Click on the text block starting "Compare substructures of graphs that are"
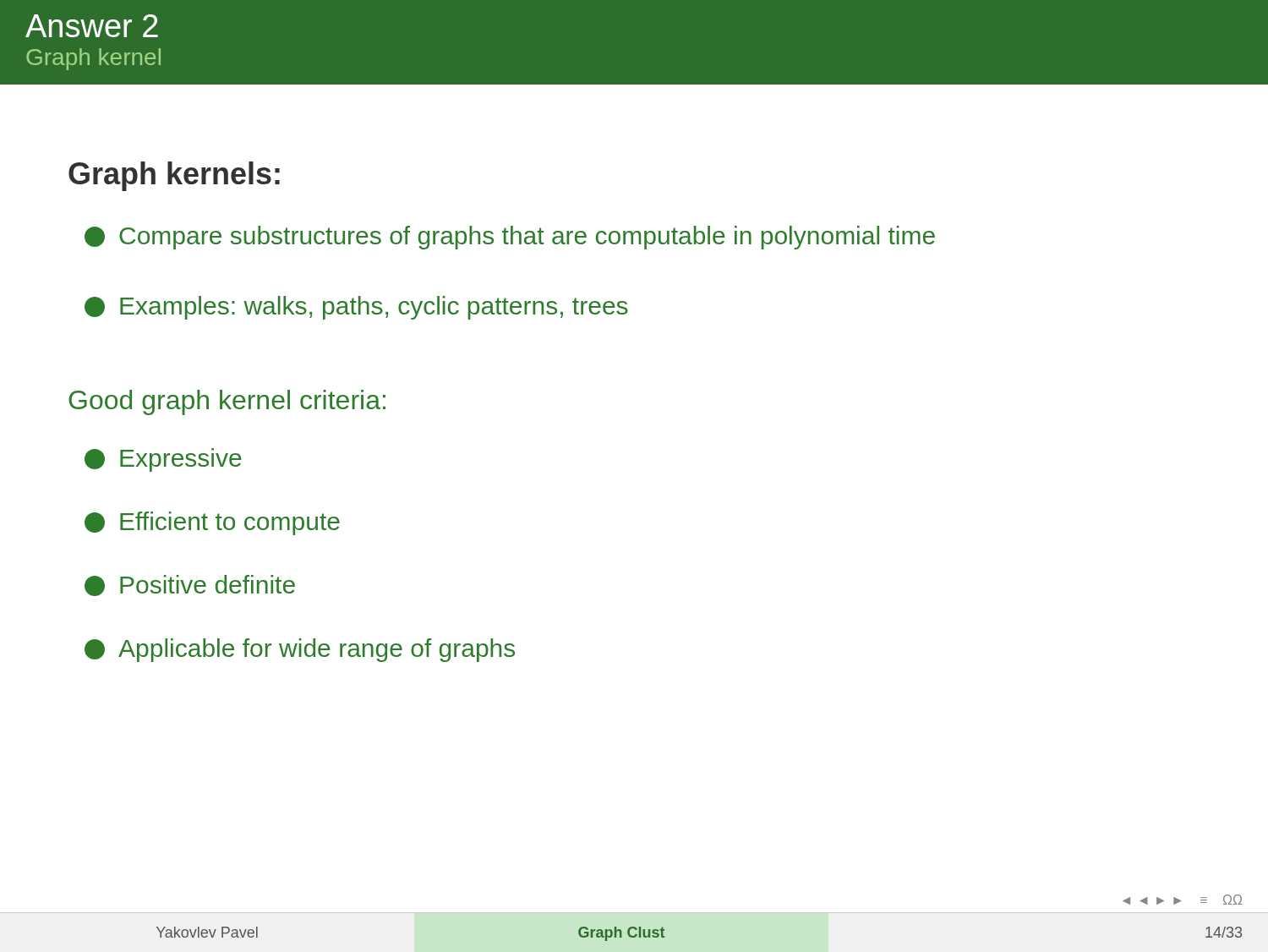This screenshot has width=1268, height=952. (x=510, y=235)
